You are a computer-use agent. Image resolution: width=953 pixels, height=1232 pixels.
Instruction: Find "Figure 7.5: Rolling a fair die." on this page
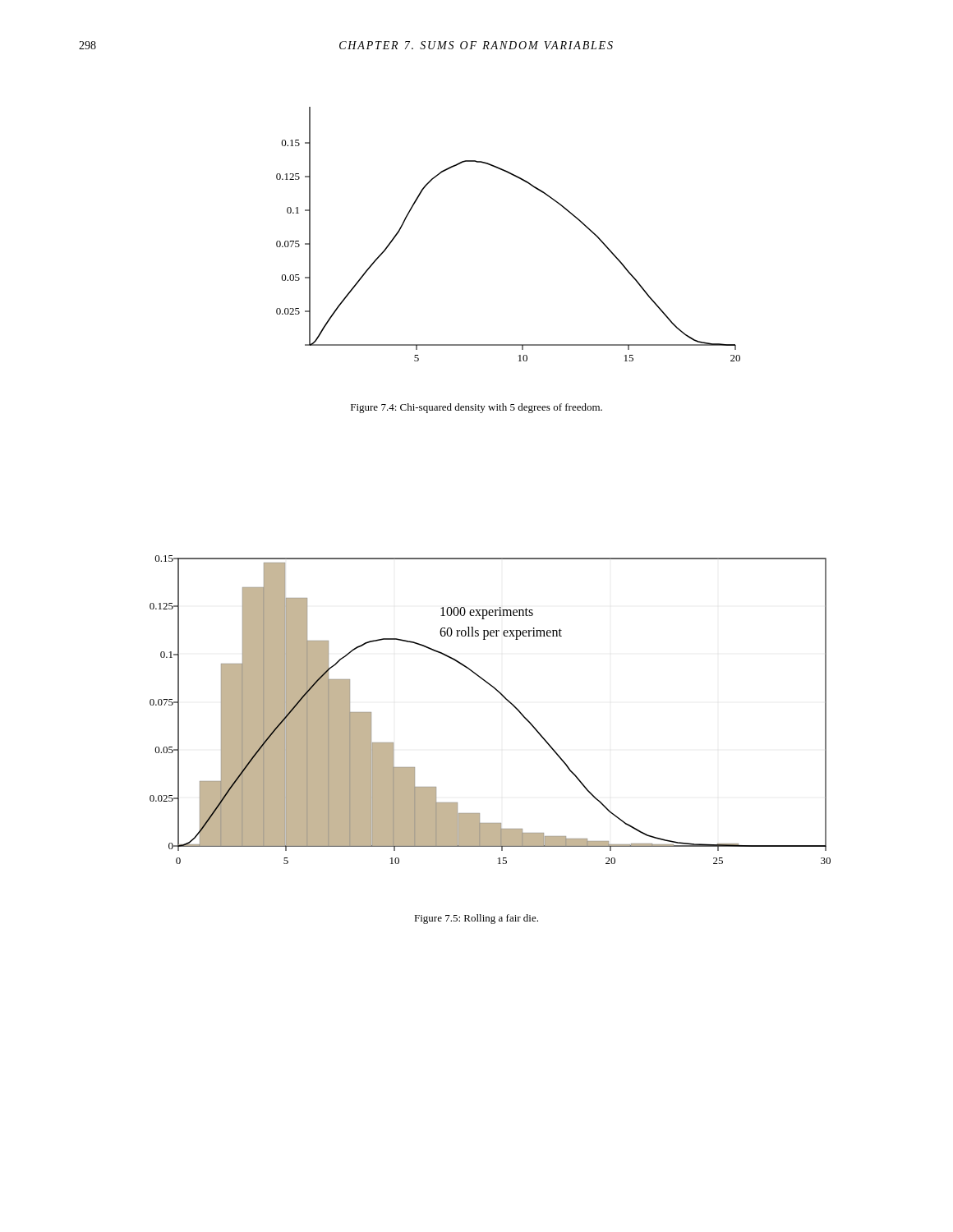tap(476, 918)
